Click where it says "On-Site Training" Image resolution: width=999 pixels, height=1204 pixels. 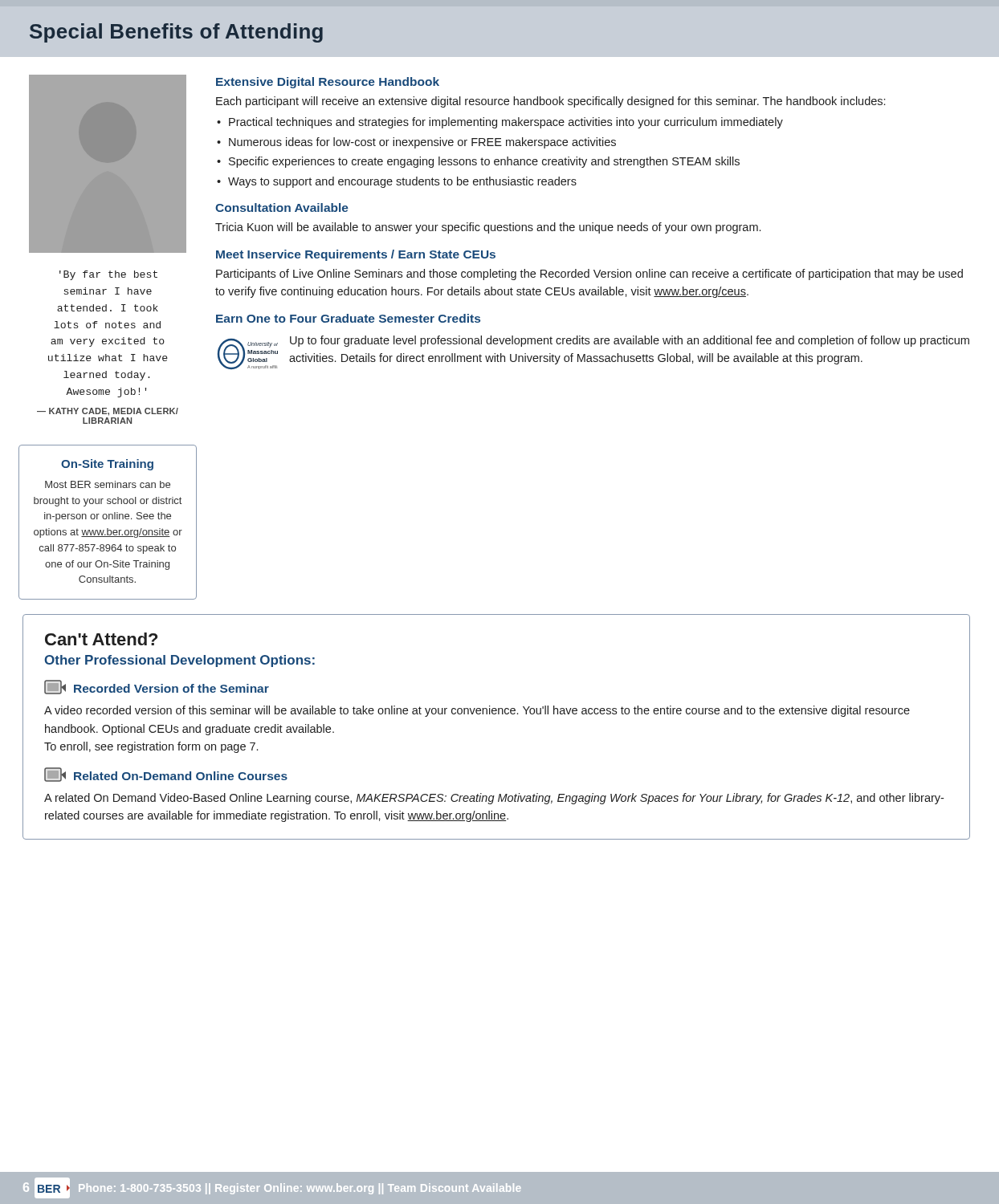tap(108, 463)
